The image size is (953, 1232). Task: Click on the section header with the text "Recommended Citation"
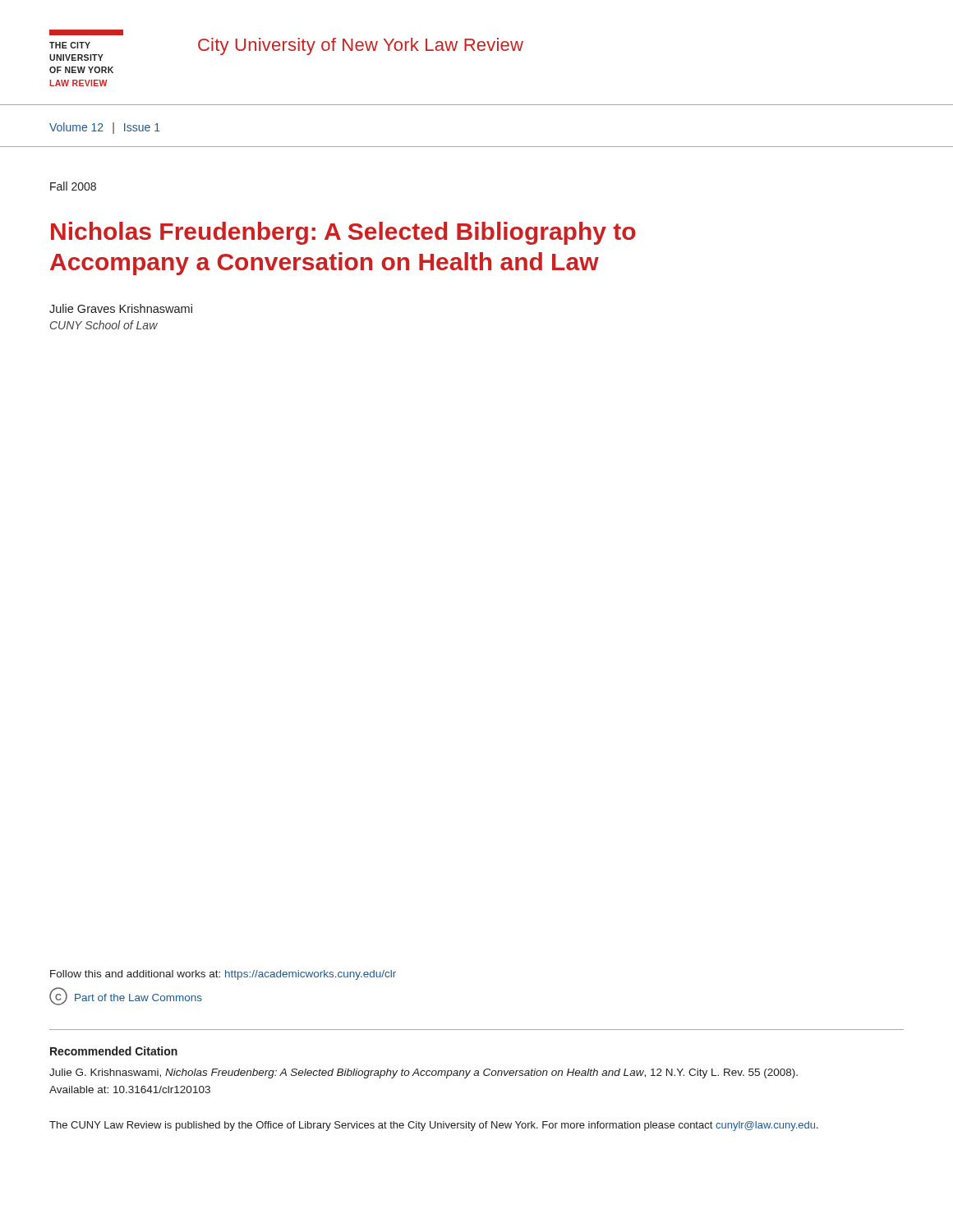pos(114,1051)
